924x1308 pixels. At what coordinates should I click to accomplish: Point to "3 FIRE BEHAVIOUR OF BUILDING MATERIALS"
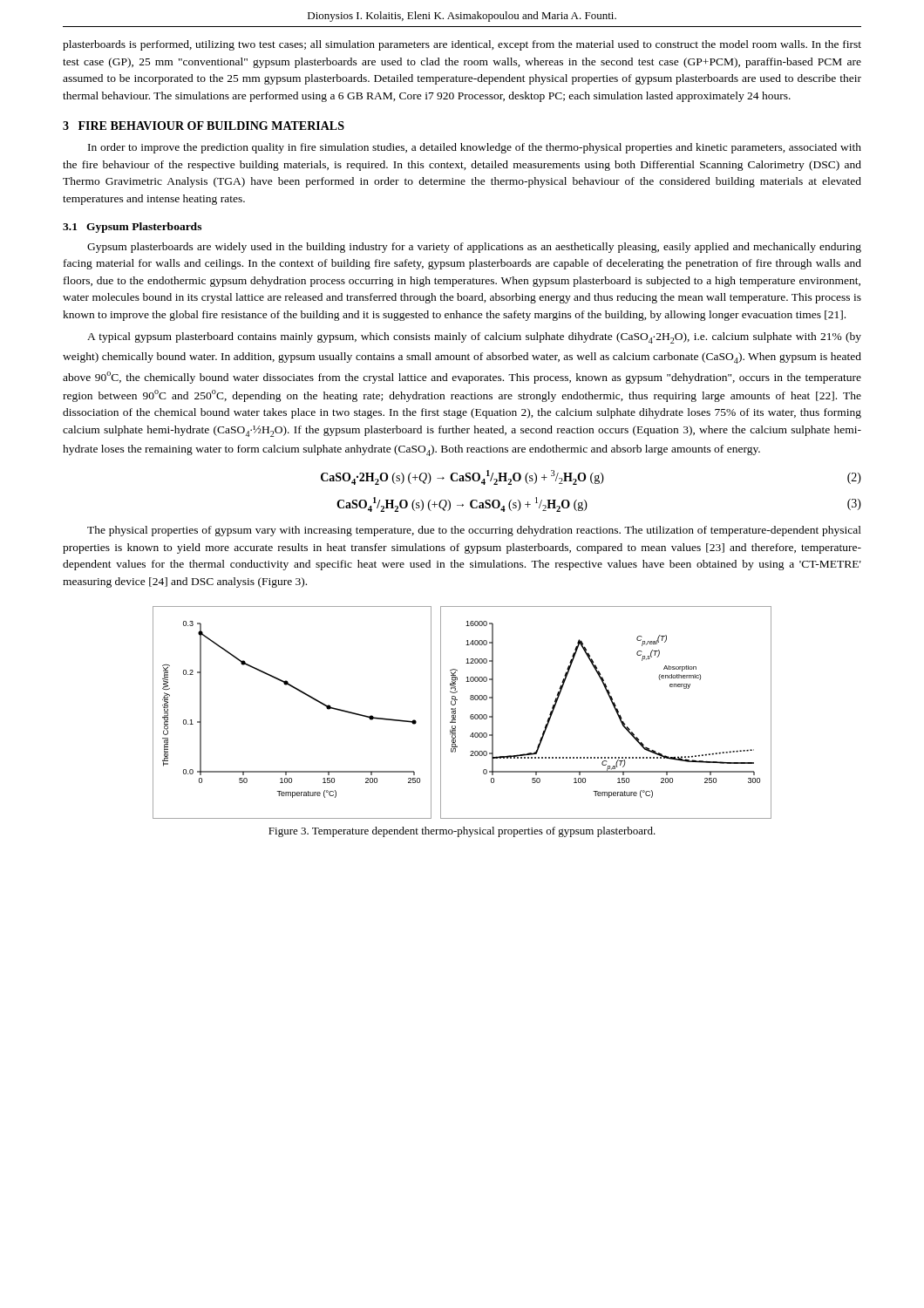coord(204,126)
